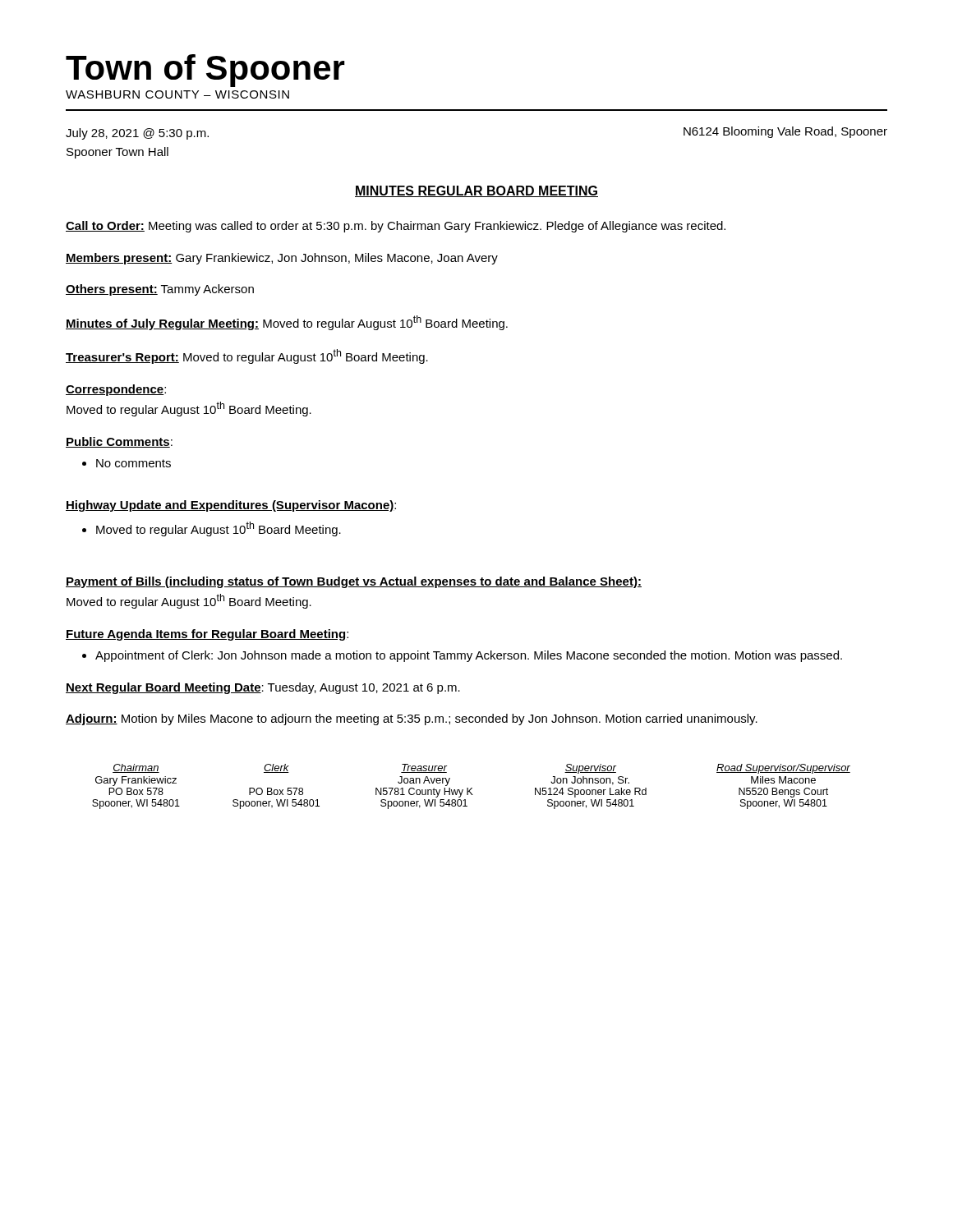
Task: Find the text block containing "Future Agenda Items for Regular Board"
Action: (476, 646)
